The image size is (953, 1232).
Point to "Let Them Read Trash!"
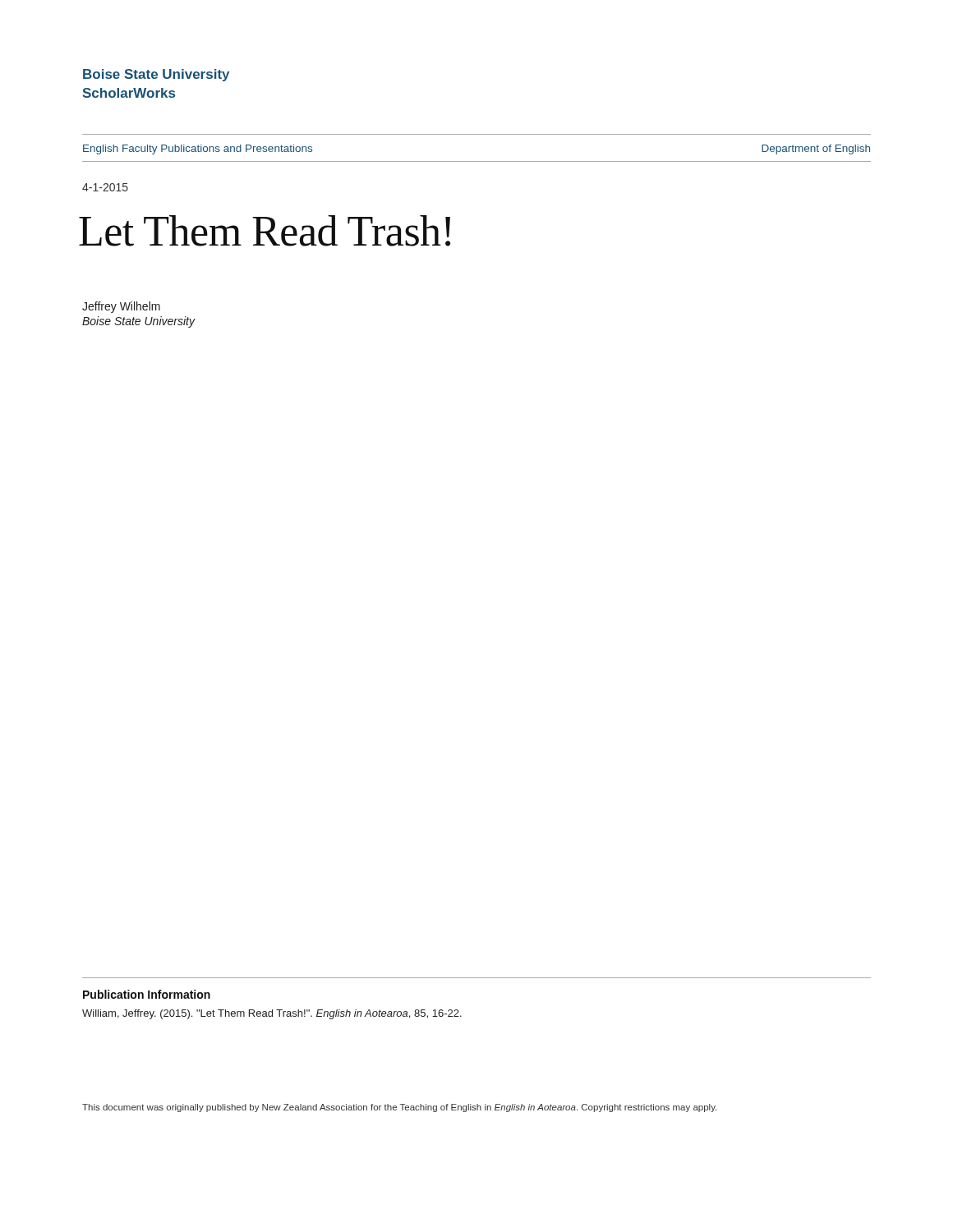pyautogui.click(x=266, y=231)
